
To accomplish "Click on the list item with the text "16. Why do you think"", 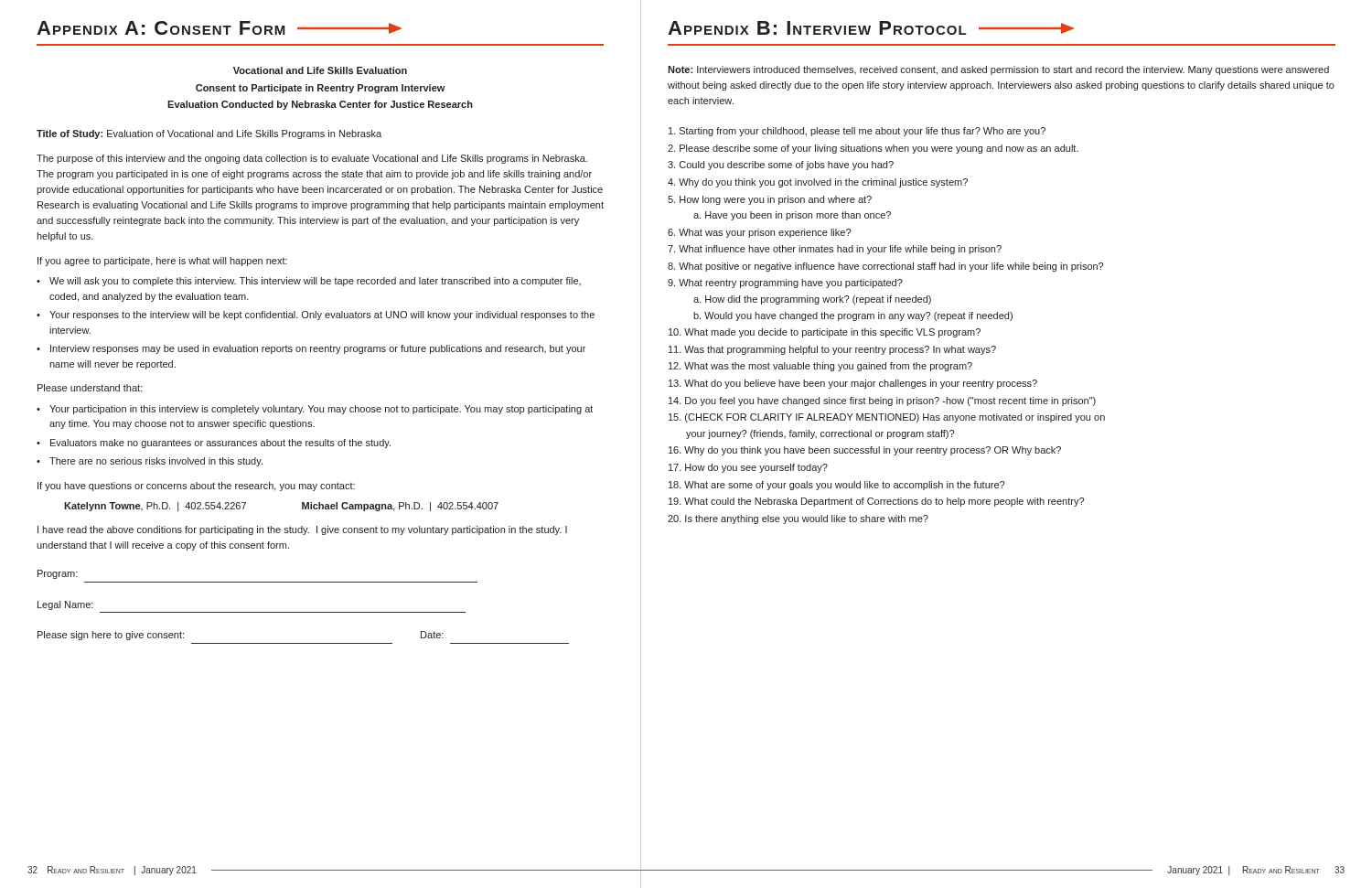I will [x=865, y=450].
